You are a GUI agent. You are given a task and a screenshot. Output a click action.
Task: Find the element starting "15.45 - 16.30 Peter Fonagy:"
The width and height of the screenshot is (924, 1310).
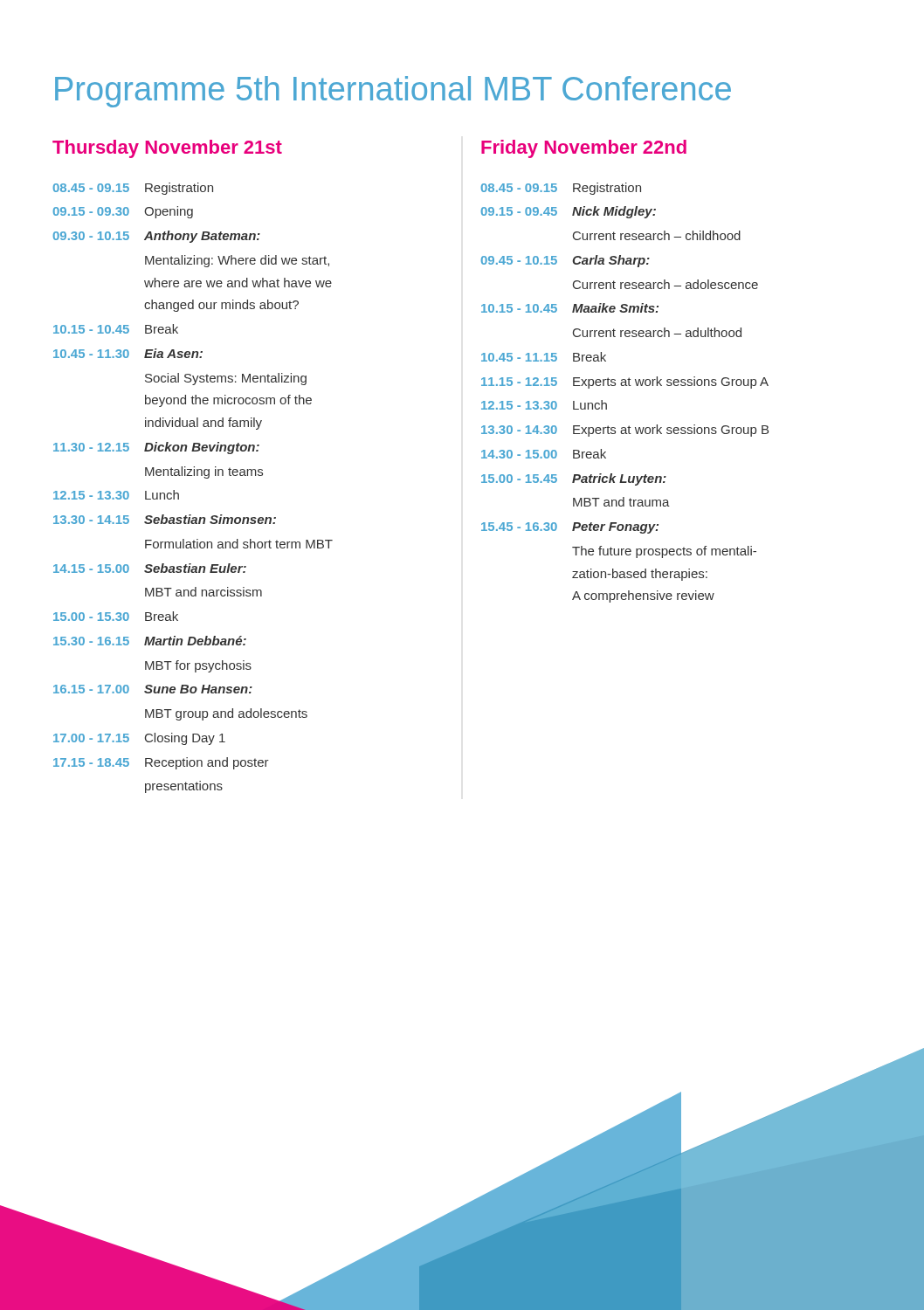click(570, 528)
